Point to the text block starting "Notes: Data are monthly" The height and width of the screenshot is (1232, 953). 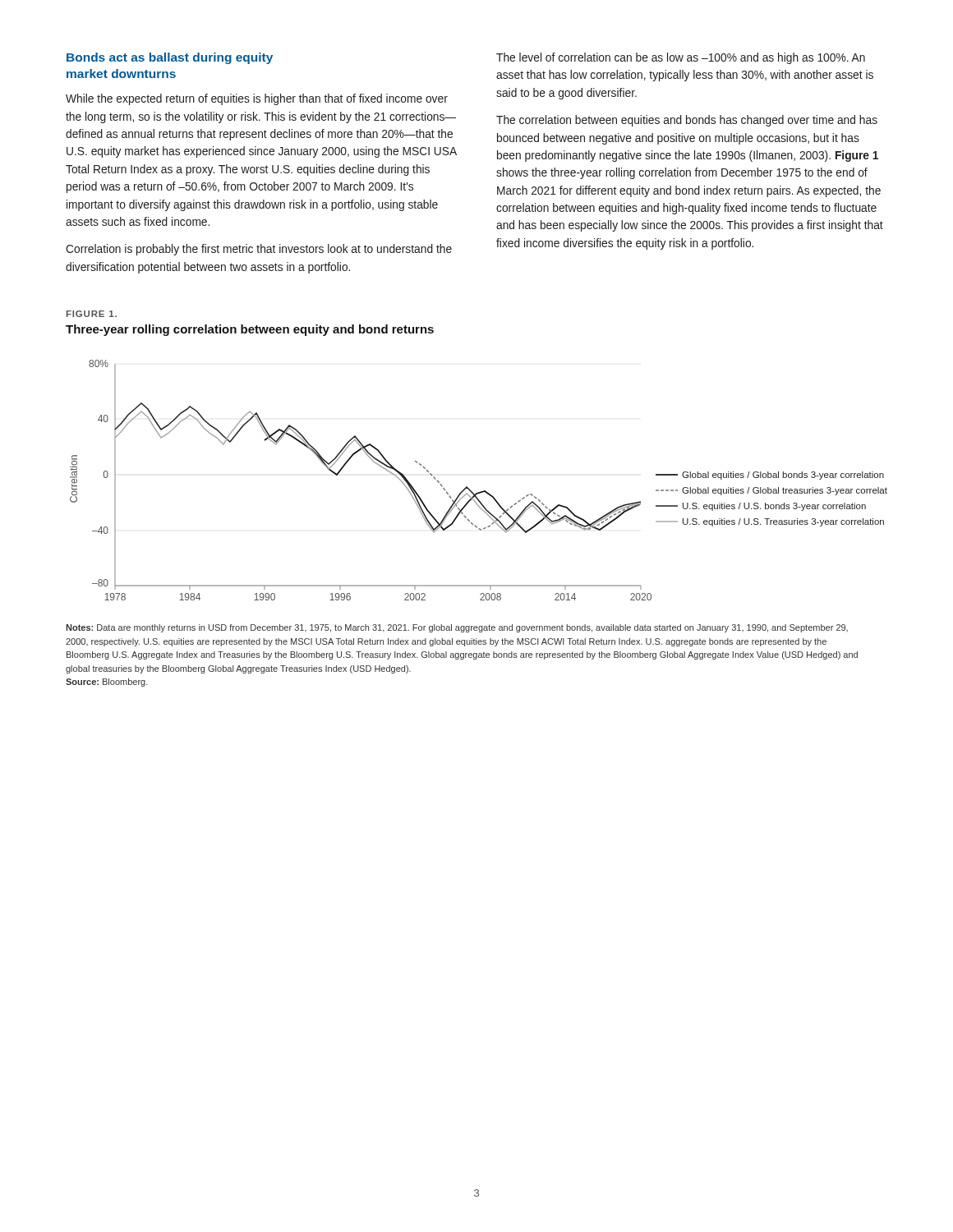tap(462, 655)
